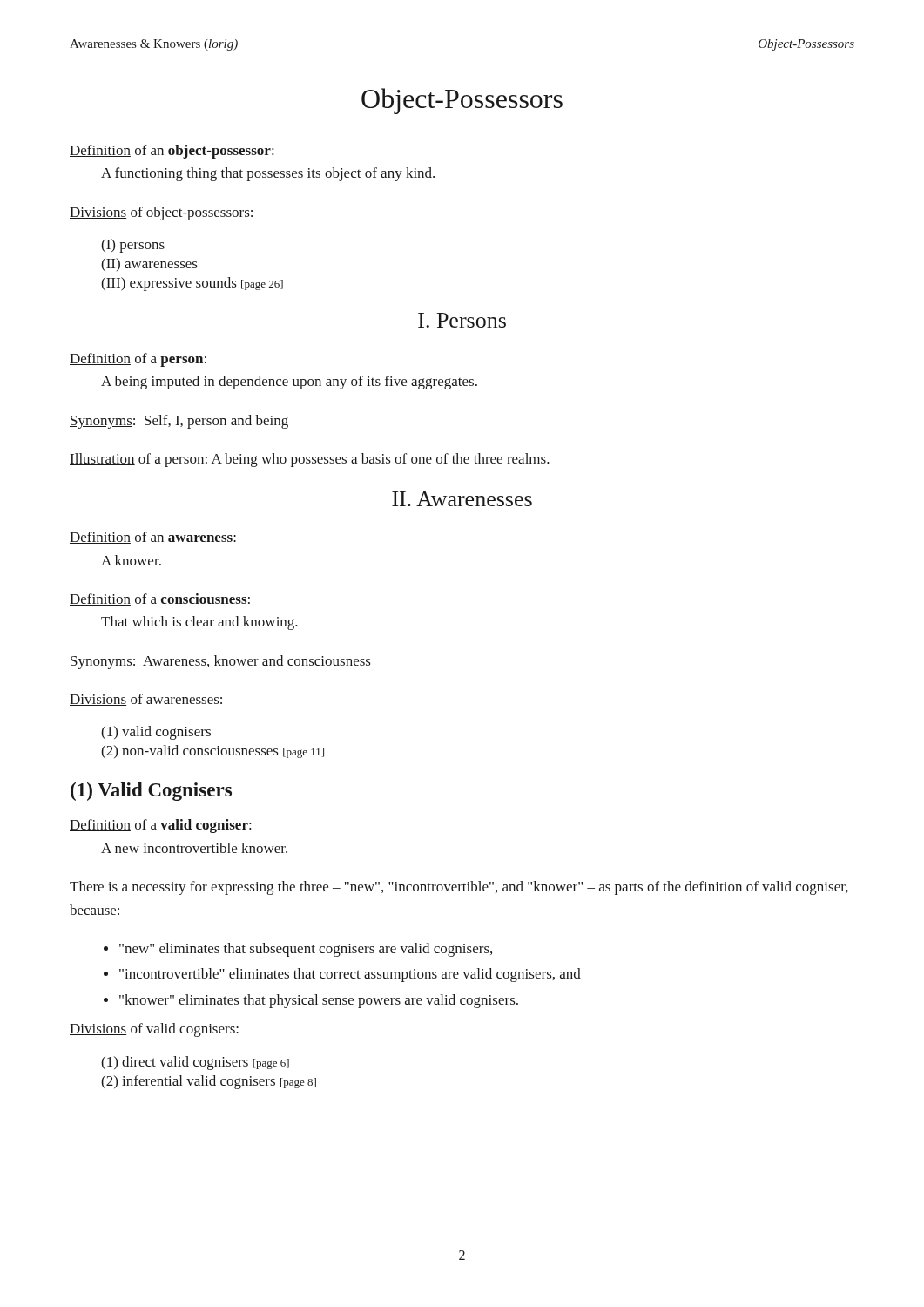Navigate to the element starting "Definition of a consciousness:"
This screenshot has height=1307, width=924.
coord(160,599)
